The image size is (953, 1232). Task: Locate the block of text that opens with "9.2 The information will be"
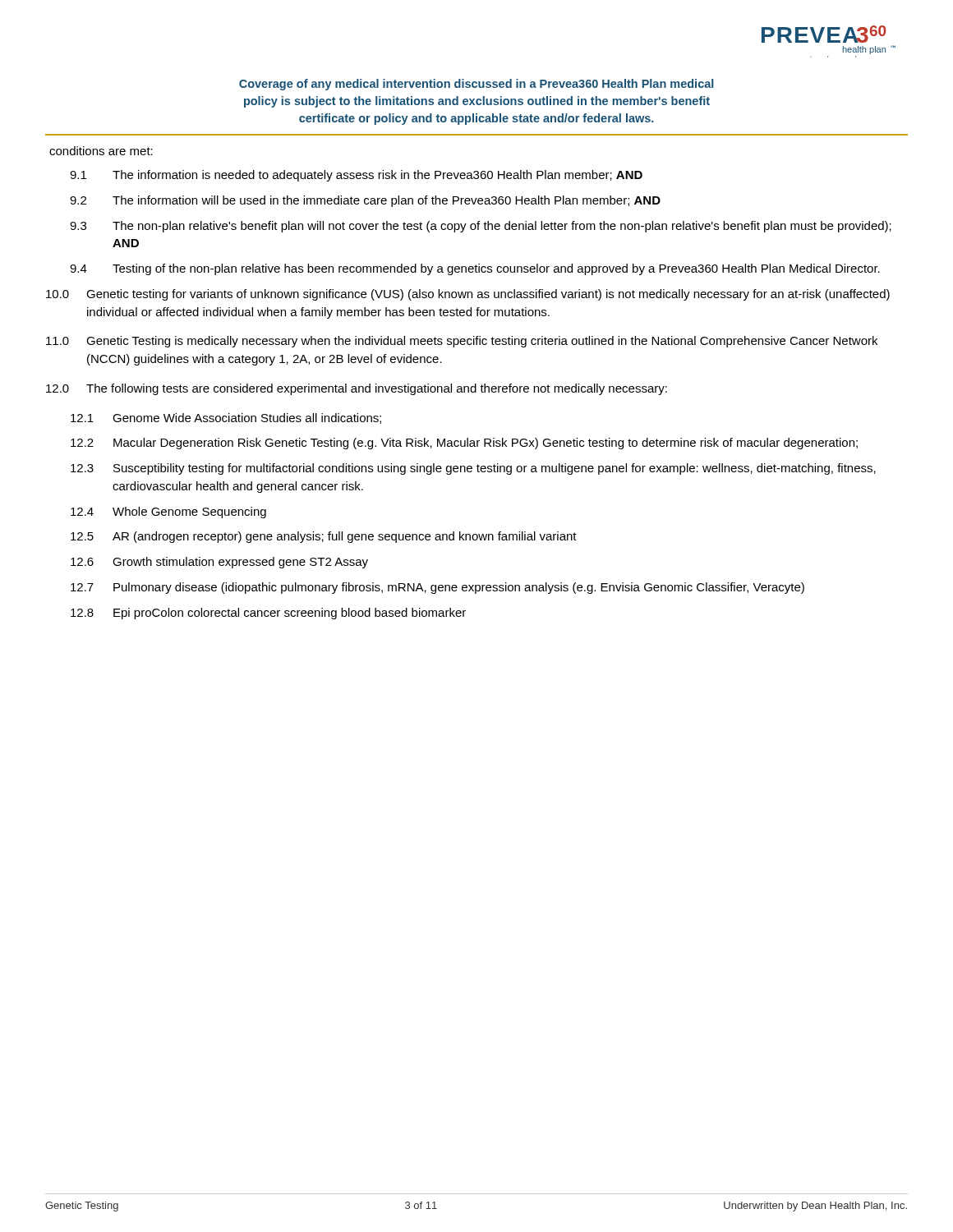click(489, 200)
